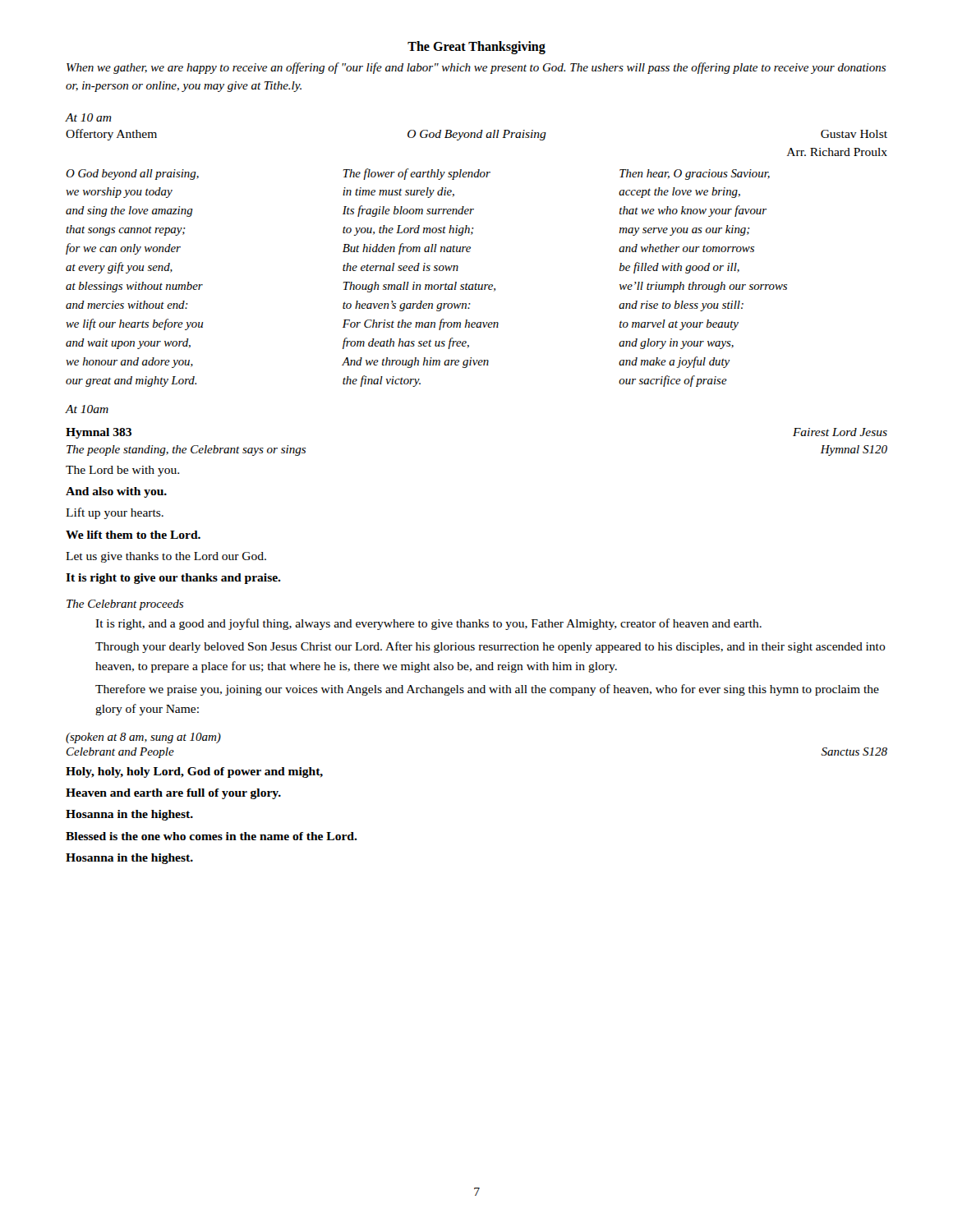Select the section header with the text "Hymnal 383 Fairest Lord"
Image resolution: width=953 pixels, height=1232 pixels.
tap(87, 433)
